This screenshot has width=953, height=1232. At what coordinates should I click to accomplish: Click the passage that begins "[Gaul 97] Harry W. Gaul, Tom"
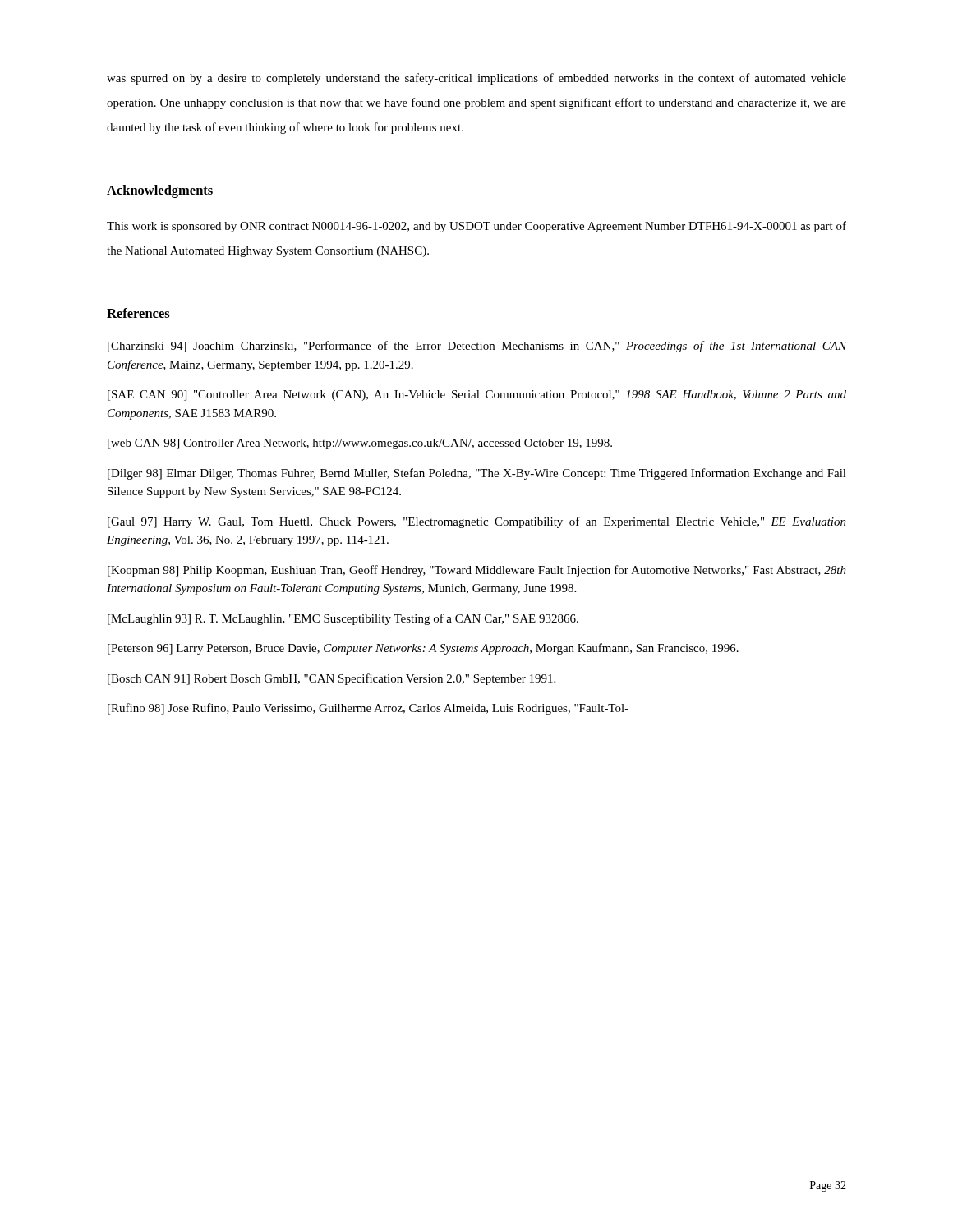[476, 530]
